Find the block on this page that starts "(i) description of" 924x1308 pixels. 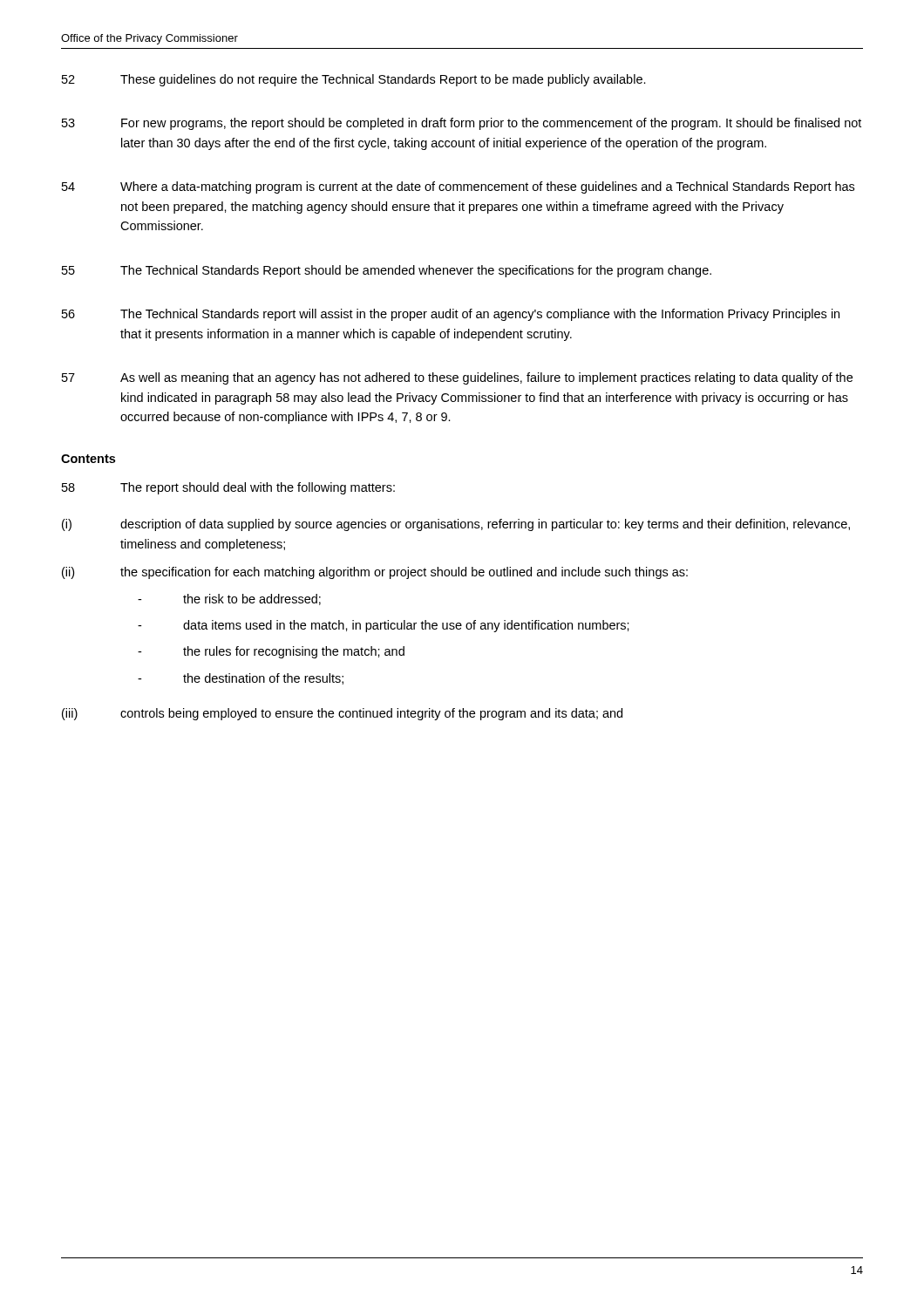[x=462, y=534]
